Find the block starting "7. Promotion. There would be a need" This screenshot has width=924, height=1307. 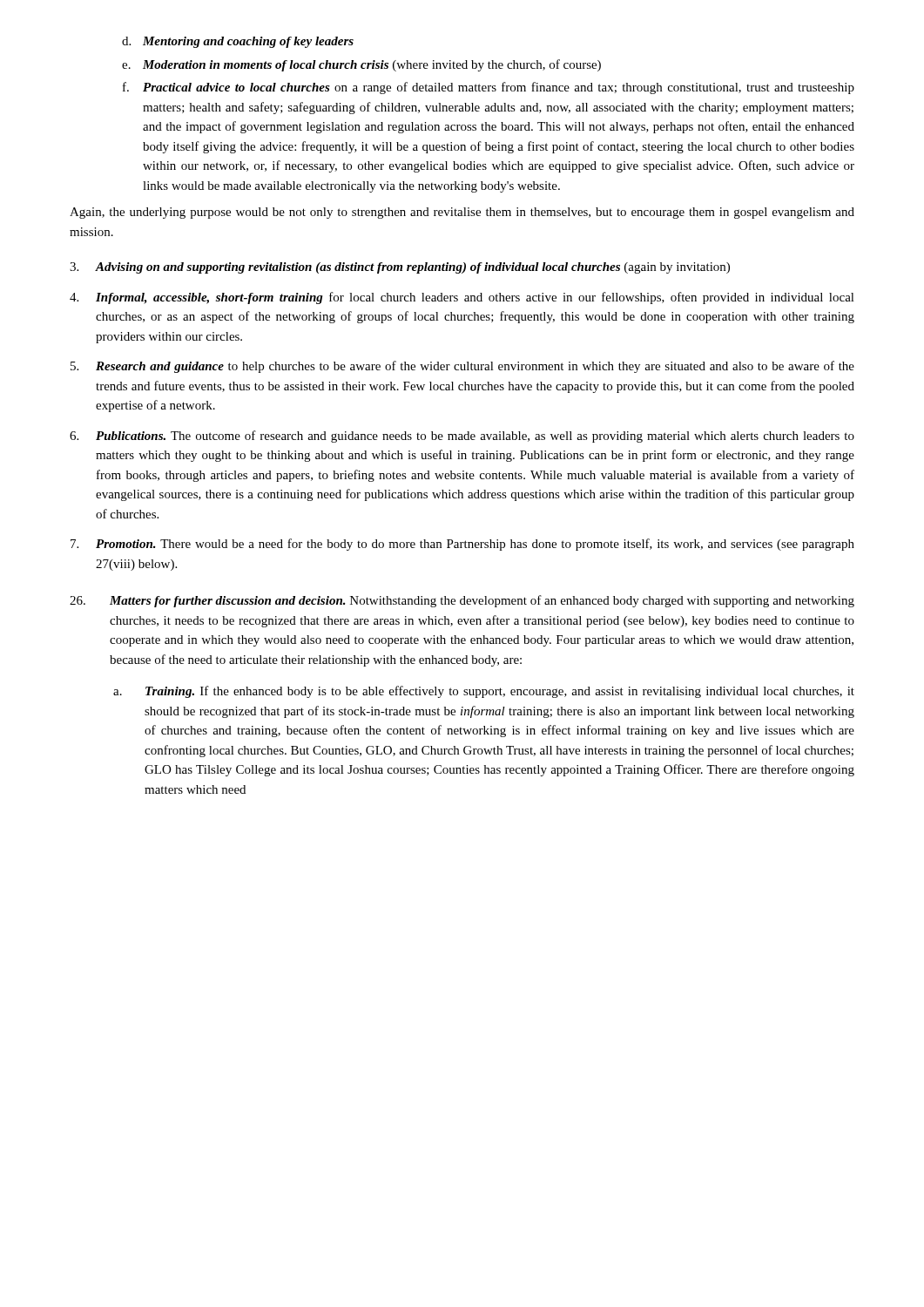click(x=462, y=554)
